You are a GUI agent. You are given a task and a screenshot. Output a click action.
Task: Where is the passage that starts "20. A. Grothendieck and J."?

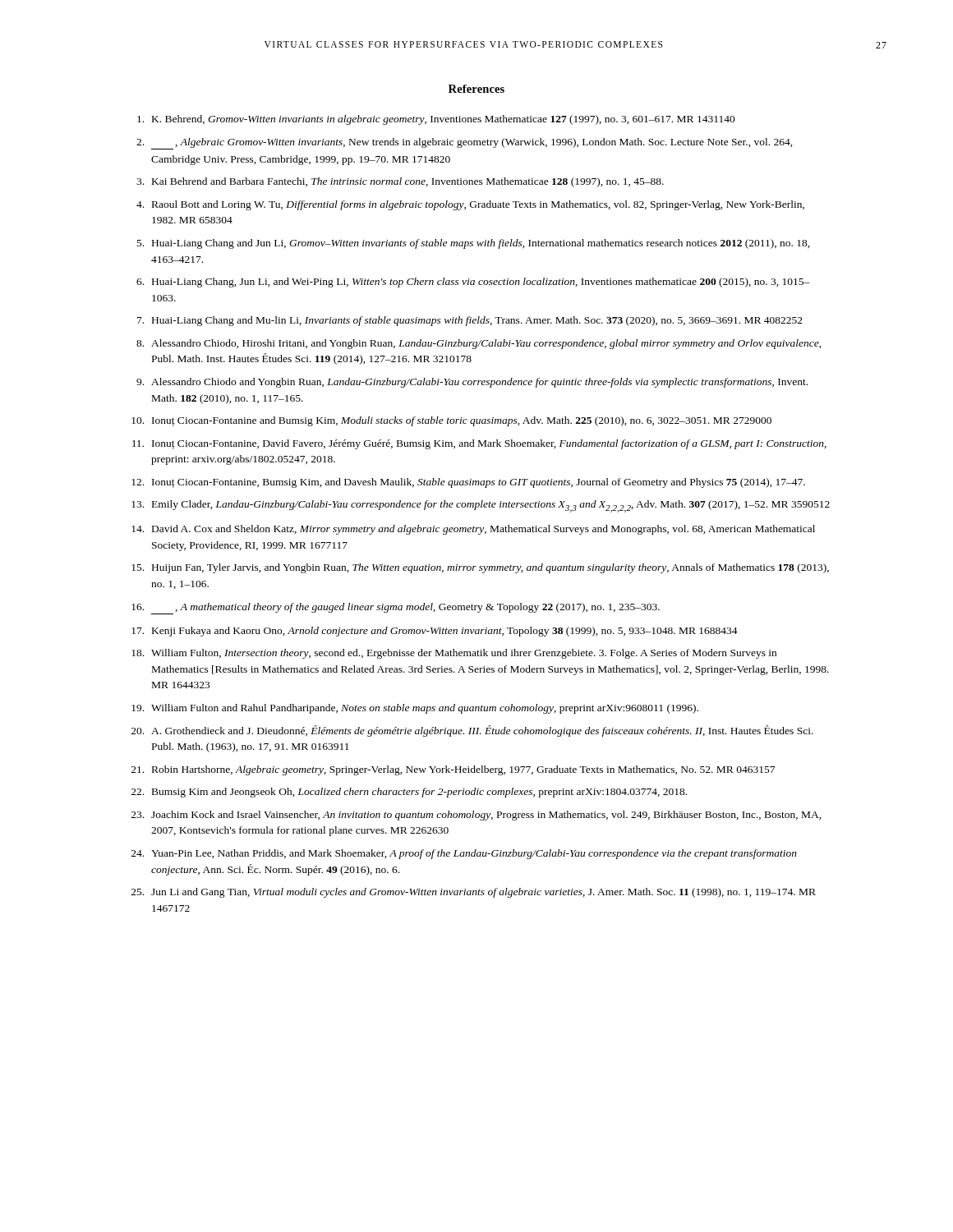pos(476,739)
